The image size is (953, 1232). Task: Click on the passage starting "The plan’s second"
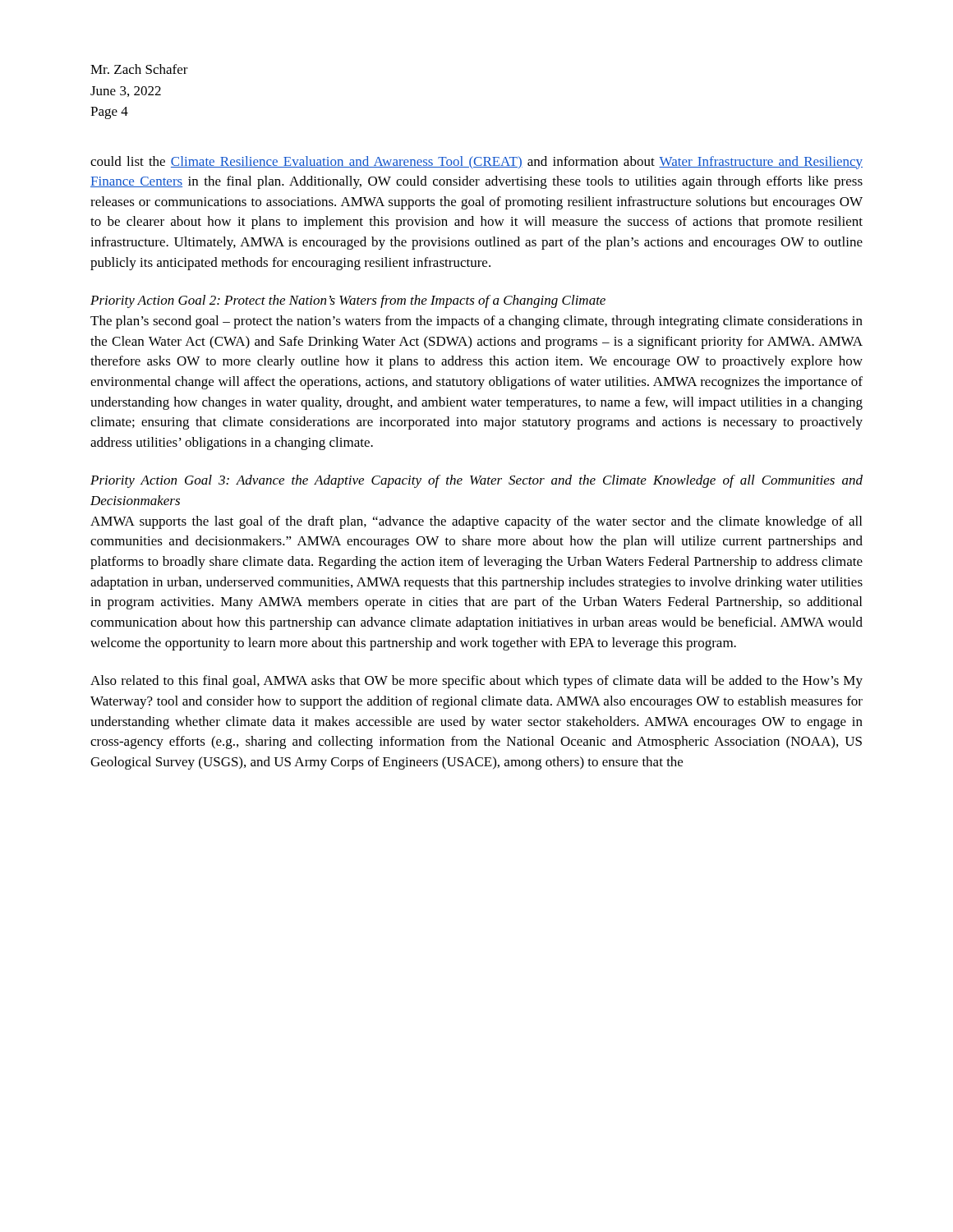[x=476, y=381]
